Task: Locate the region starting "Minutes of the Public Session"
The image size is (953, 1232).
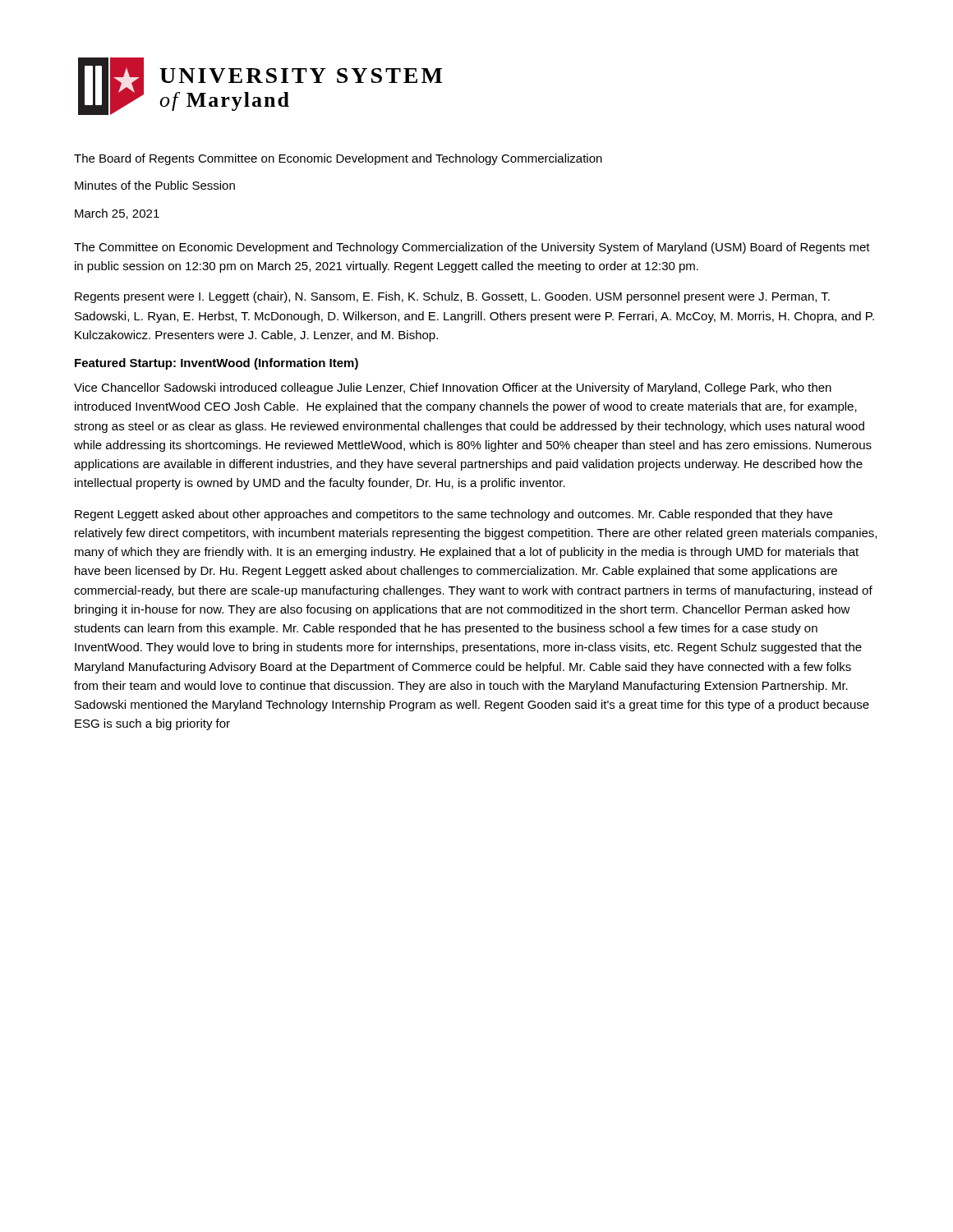Action: 155,185
